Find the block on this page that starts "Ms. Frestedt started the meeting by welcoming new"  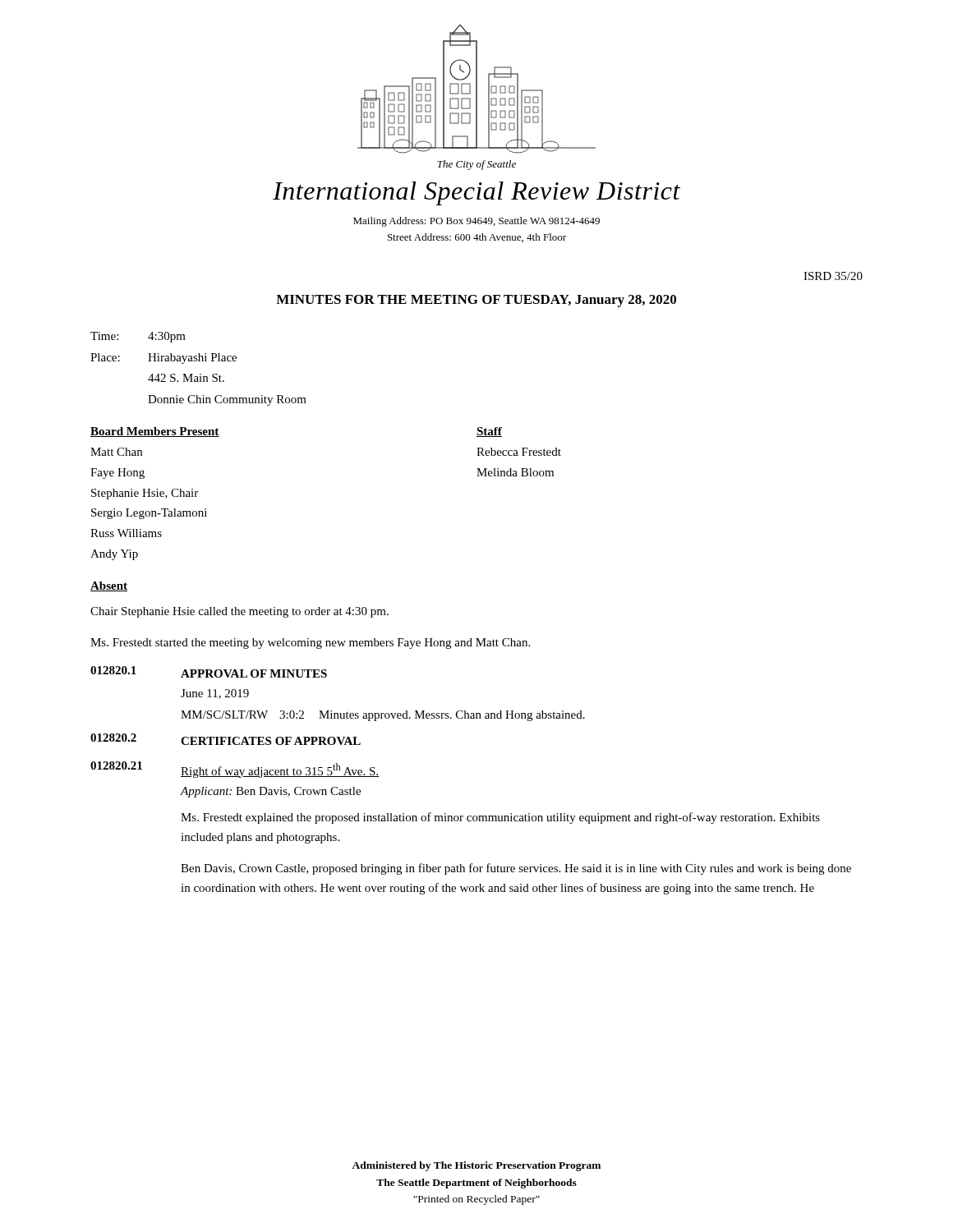click(311, 642)
